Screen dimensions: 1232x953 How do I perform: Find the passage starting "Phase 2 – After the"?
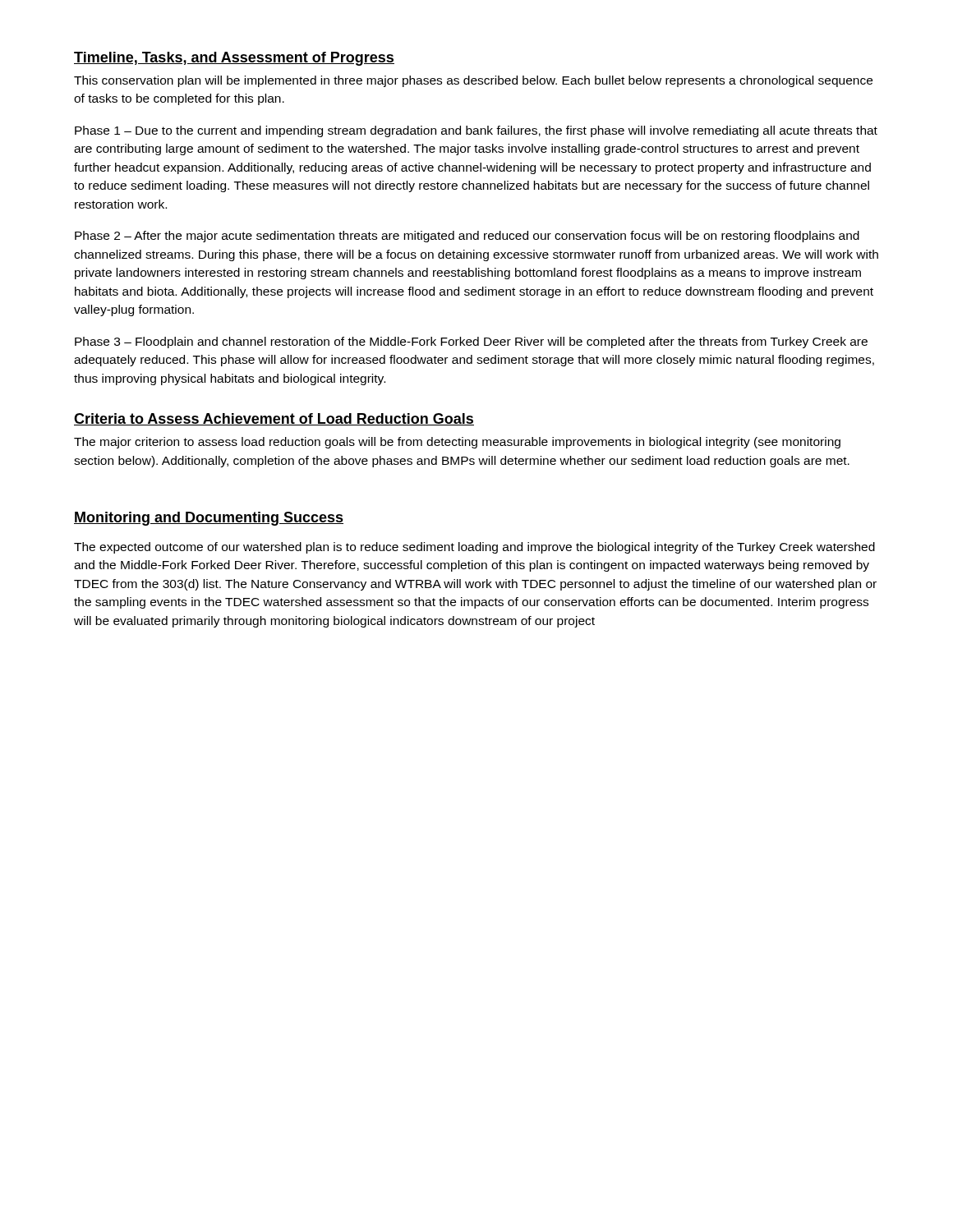[476, 272]
